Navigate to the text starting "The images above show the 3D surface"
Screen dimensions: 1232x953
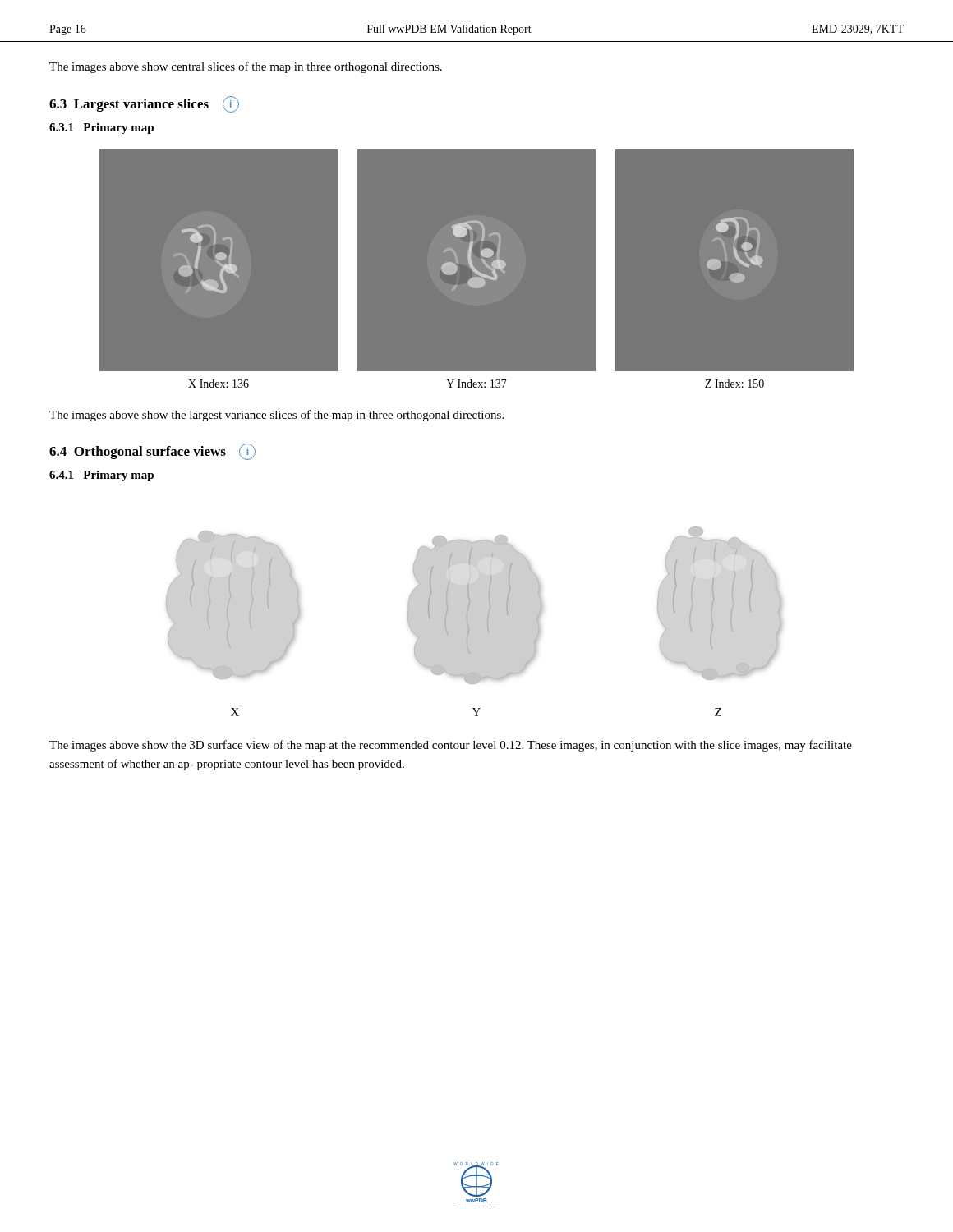point(451,754)
